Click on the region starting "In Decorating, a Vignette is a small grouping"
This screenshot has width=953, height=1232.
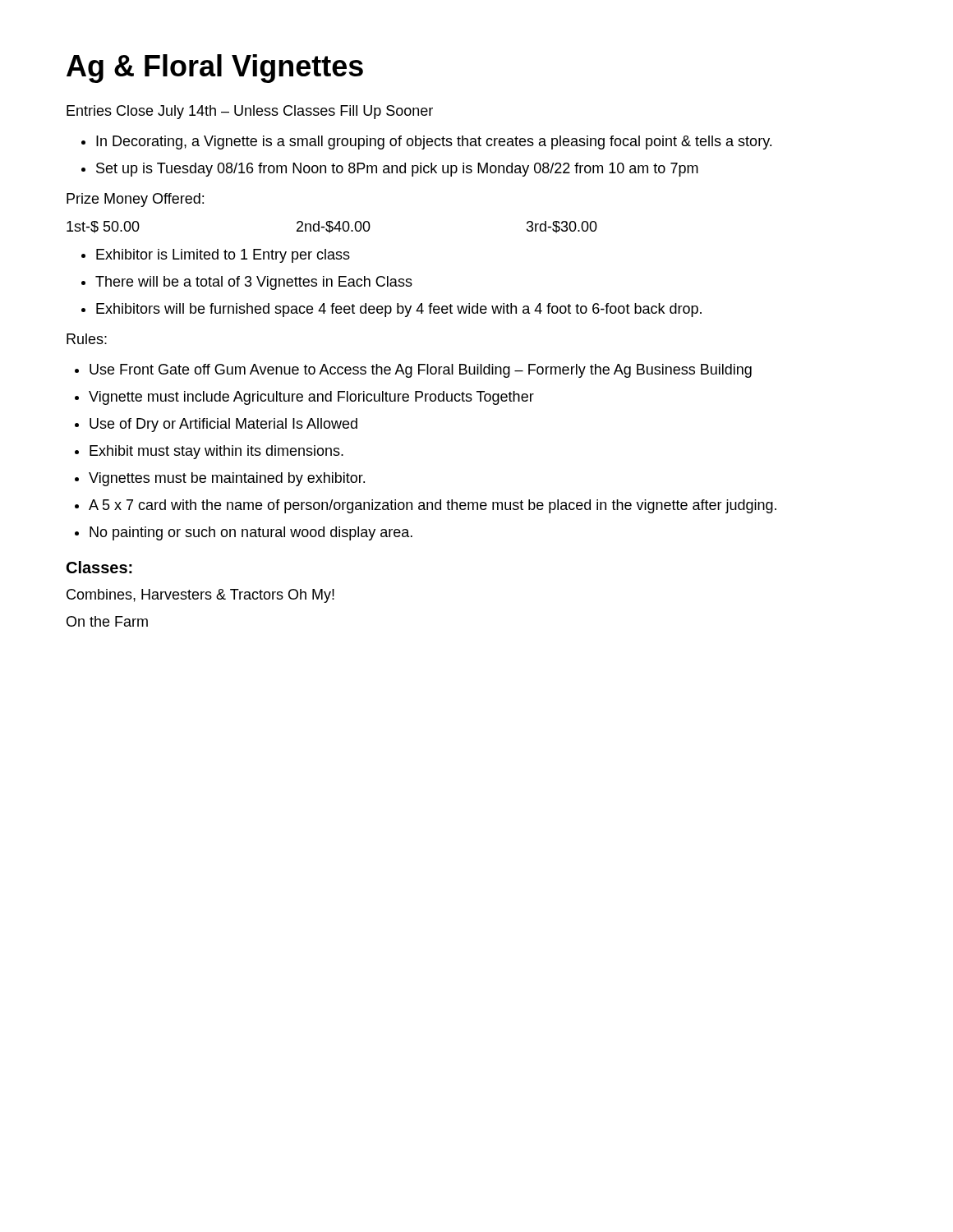[434, 141]
